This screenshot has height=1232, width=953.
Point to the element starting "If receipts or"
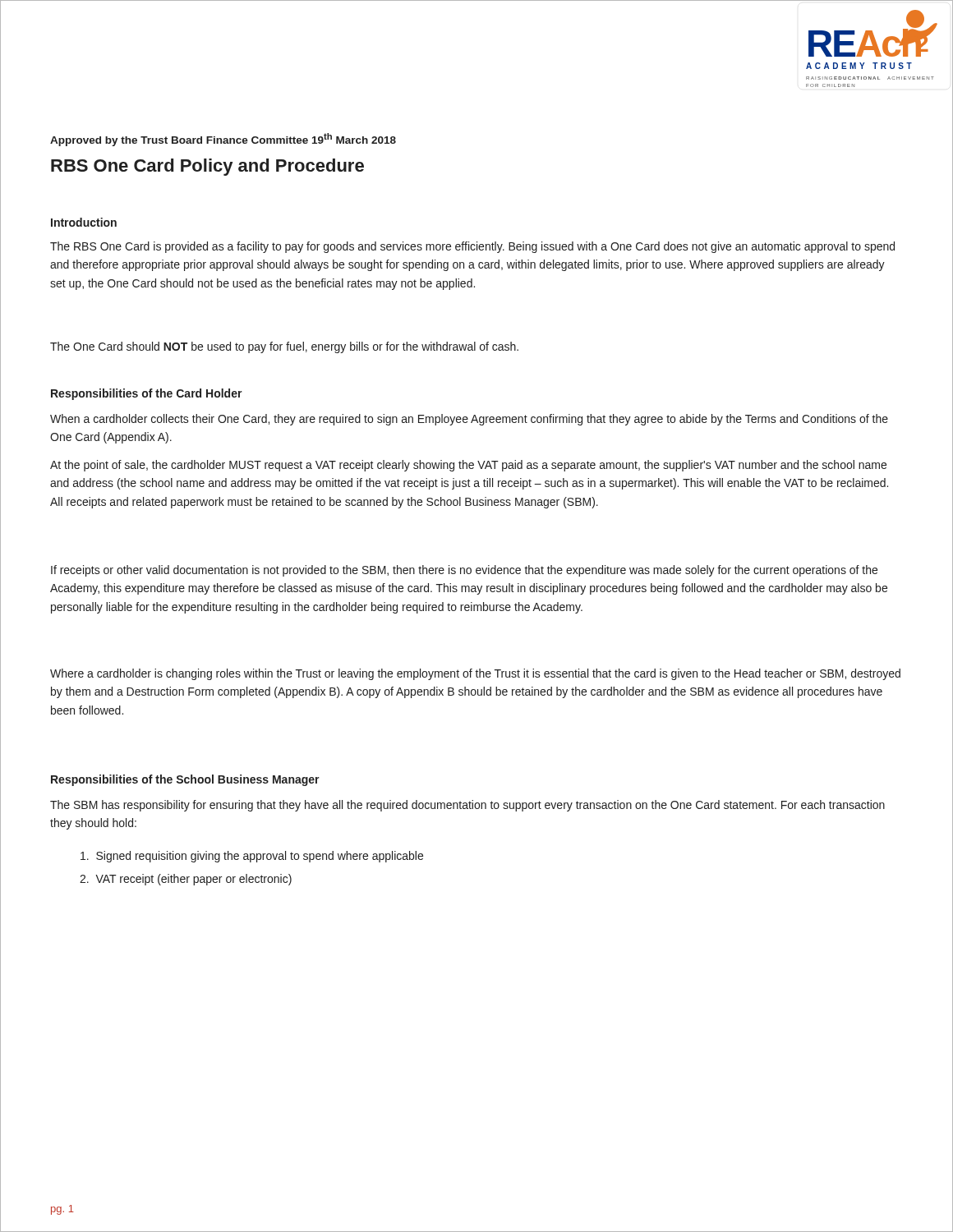tap(469, 588)
